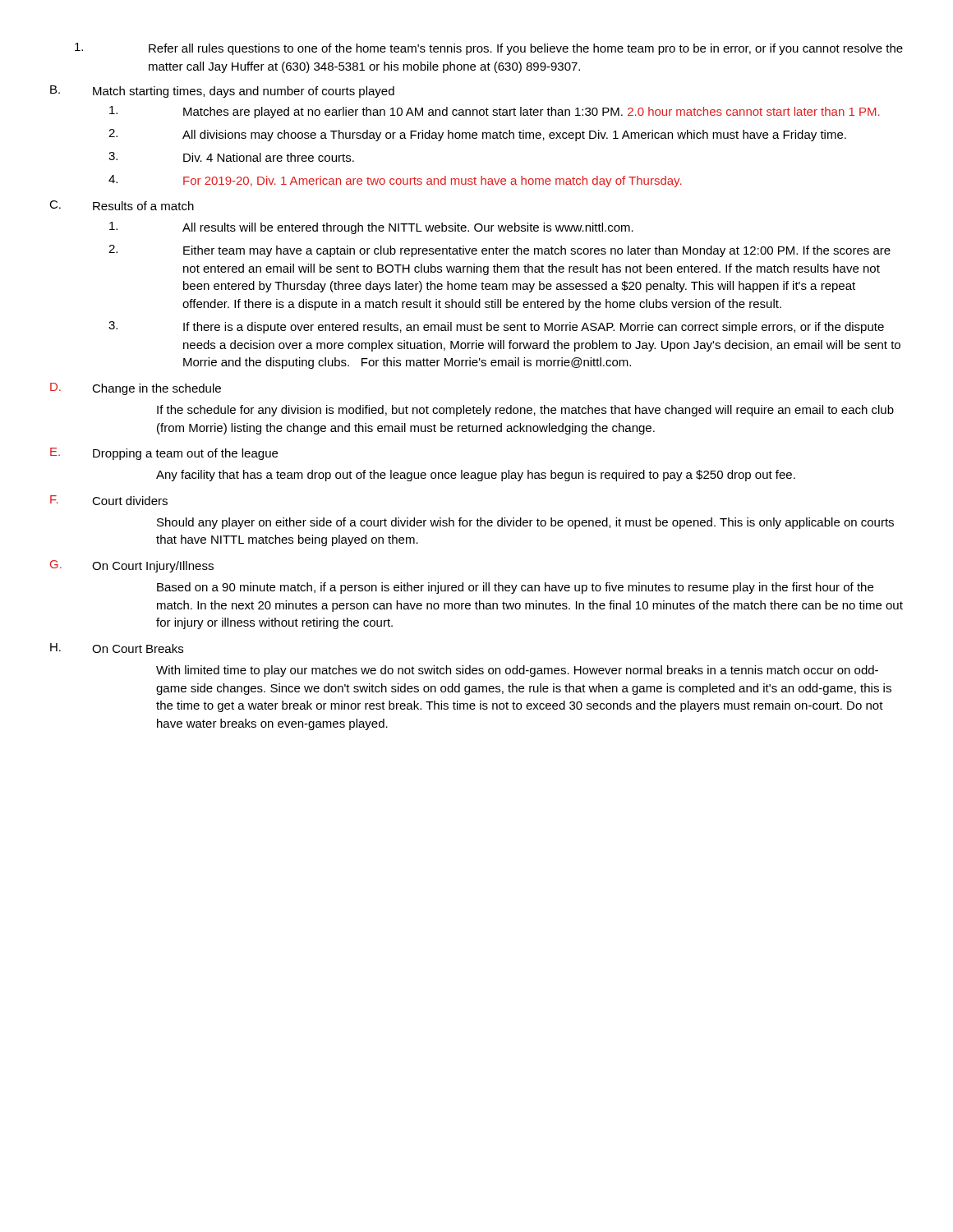Find the list item that says "F. Court dividers"
Image resolution: width=953 pixels, height=1232 pixels.
tap(109, 500)
